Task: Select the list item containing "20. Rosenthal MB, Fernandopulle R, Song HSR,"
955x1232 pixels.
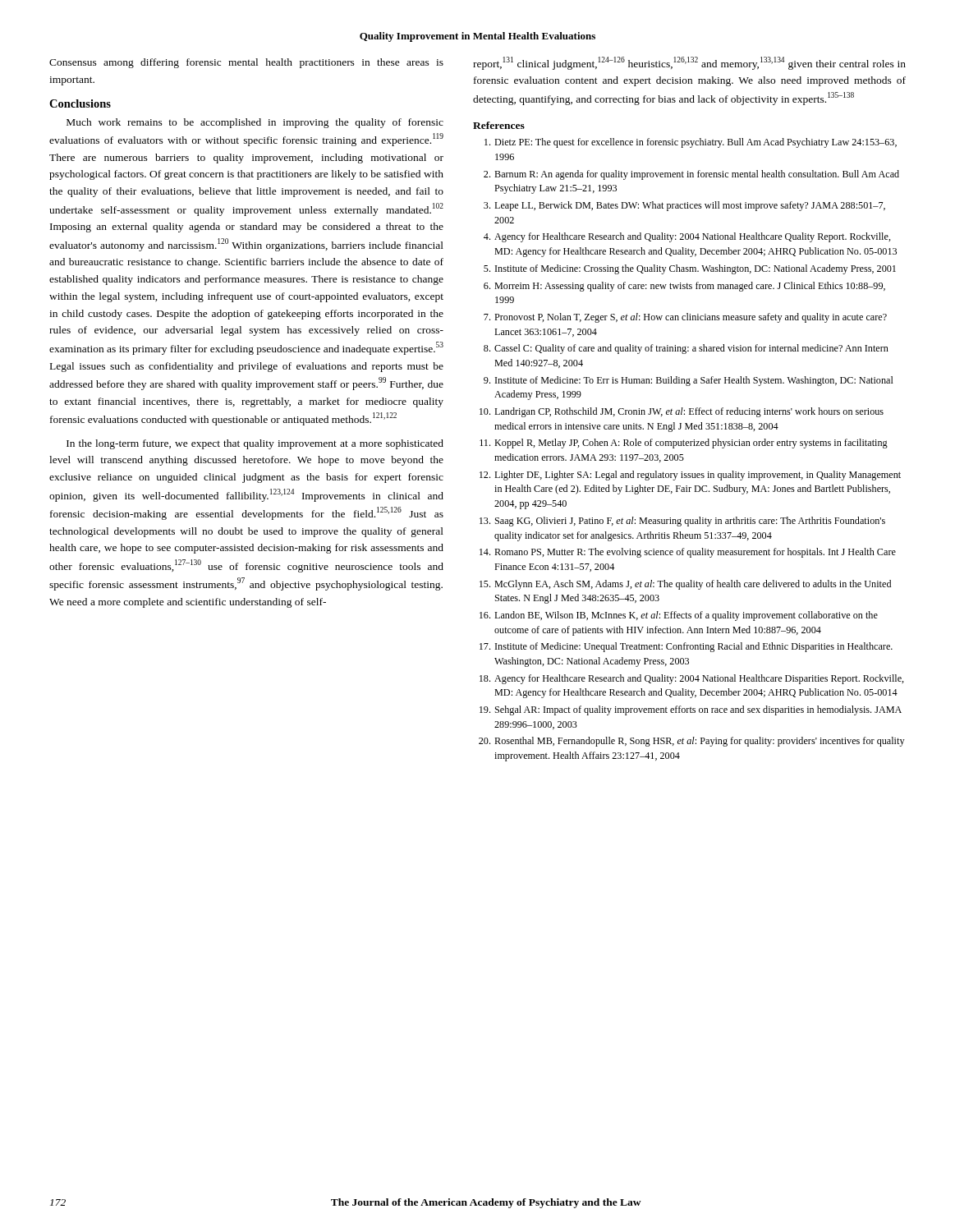Action: (689, 749)
